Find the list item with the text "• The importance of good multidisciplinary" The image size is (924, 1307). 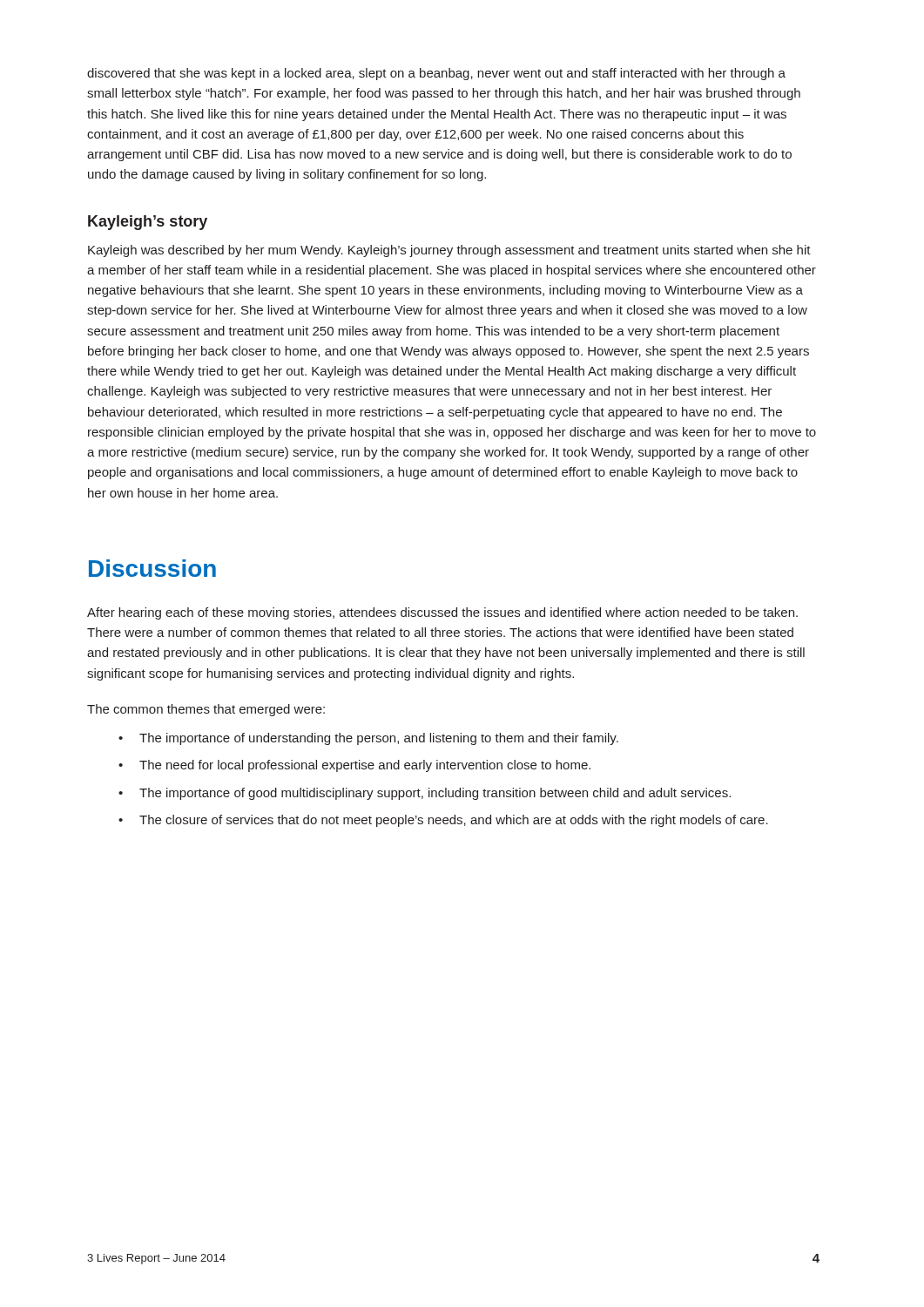pos(469,792)
